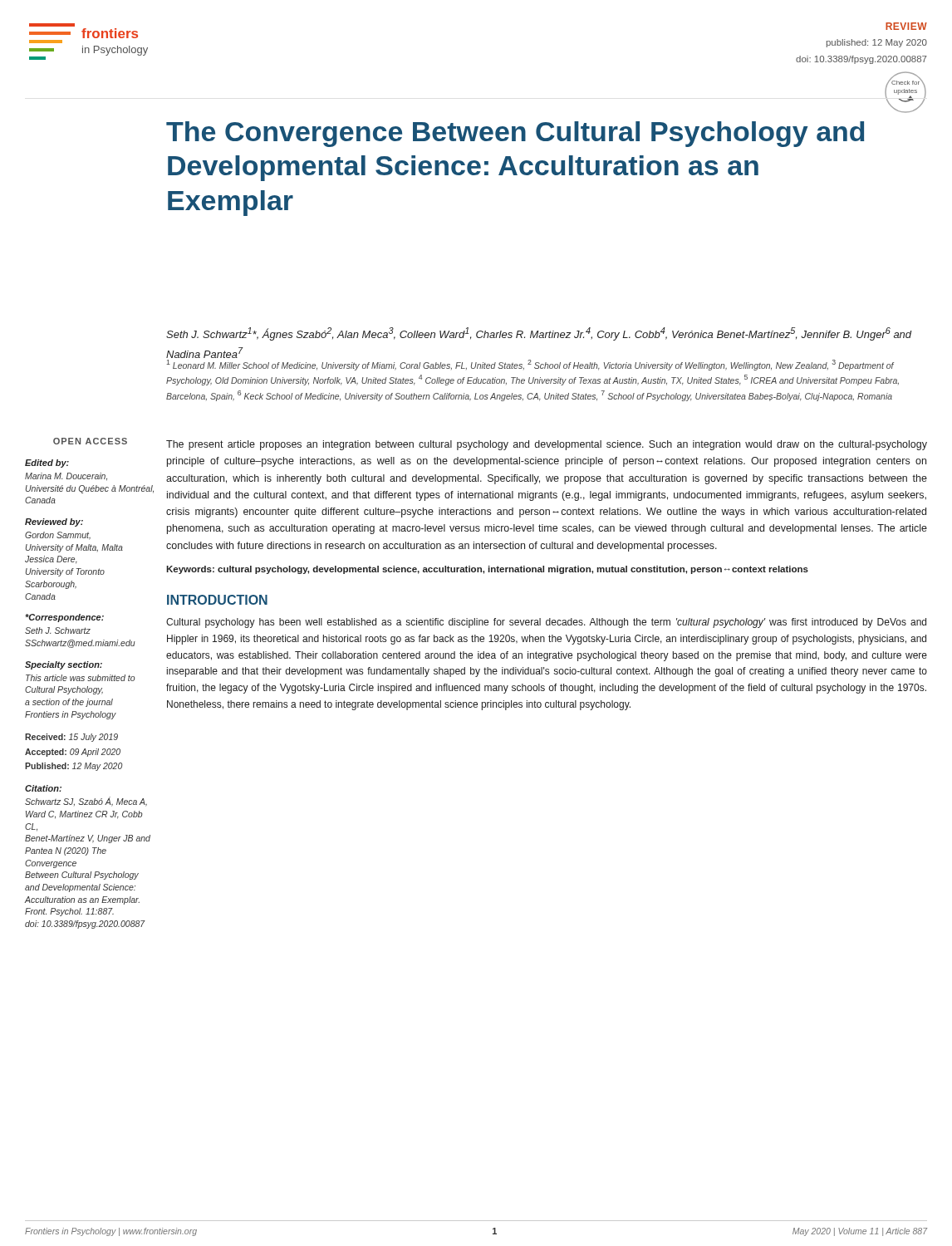952x1246 pixels.
Task: Find the text block that says "Correspondence: Seth J. Schwartz"
Action: tap(91, 631)
